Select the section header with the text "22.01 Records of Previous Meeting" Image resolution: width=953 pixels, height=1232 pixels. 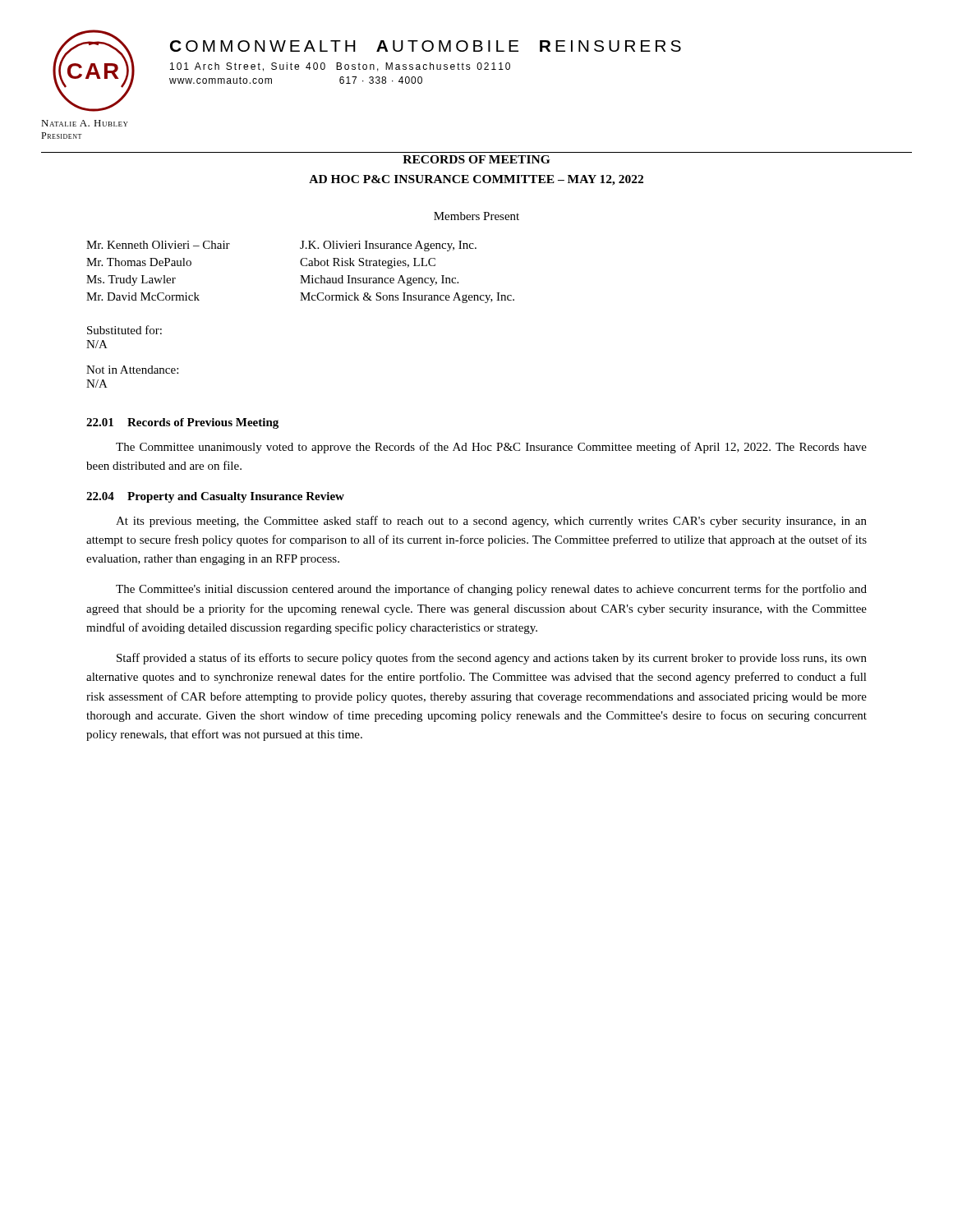click(182, 423)
